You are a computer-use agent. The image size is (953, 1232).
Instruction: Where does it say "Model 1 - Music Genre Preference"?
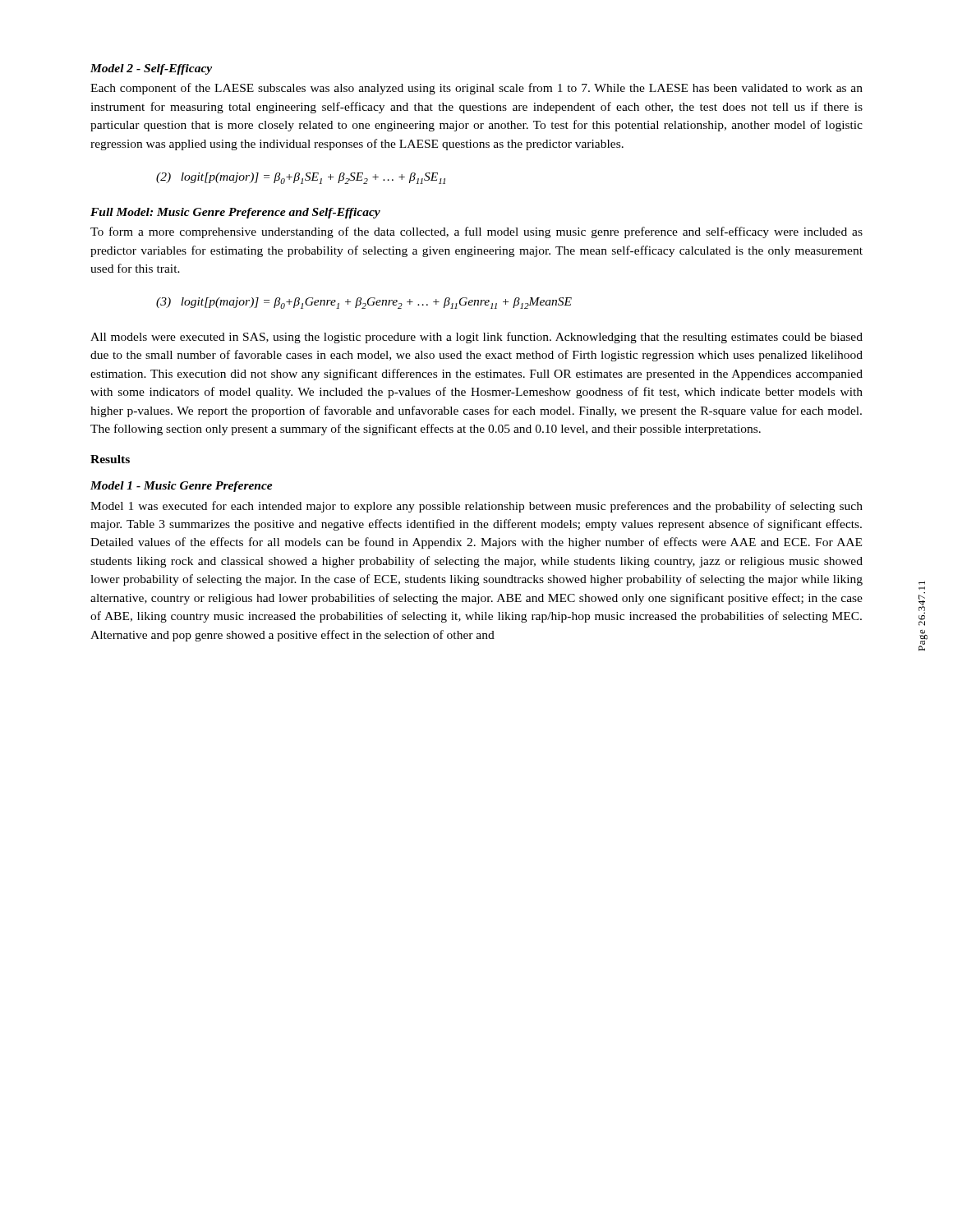181,485
